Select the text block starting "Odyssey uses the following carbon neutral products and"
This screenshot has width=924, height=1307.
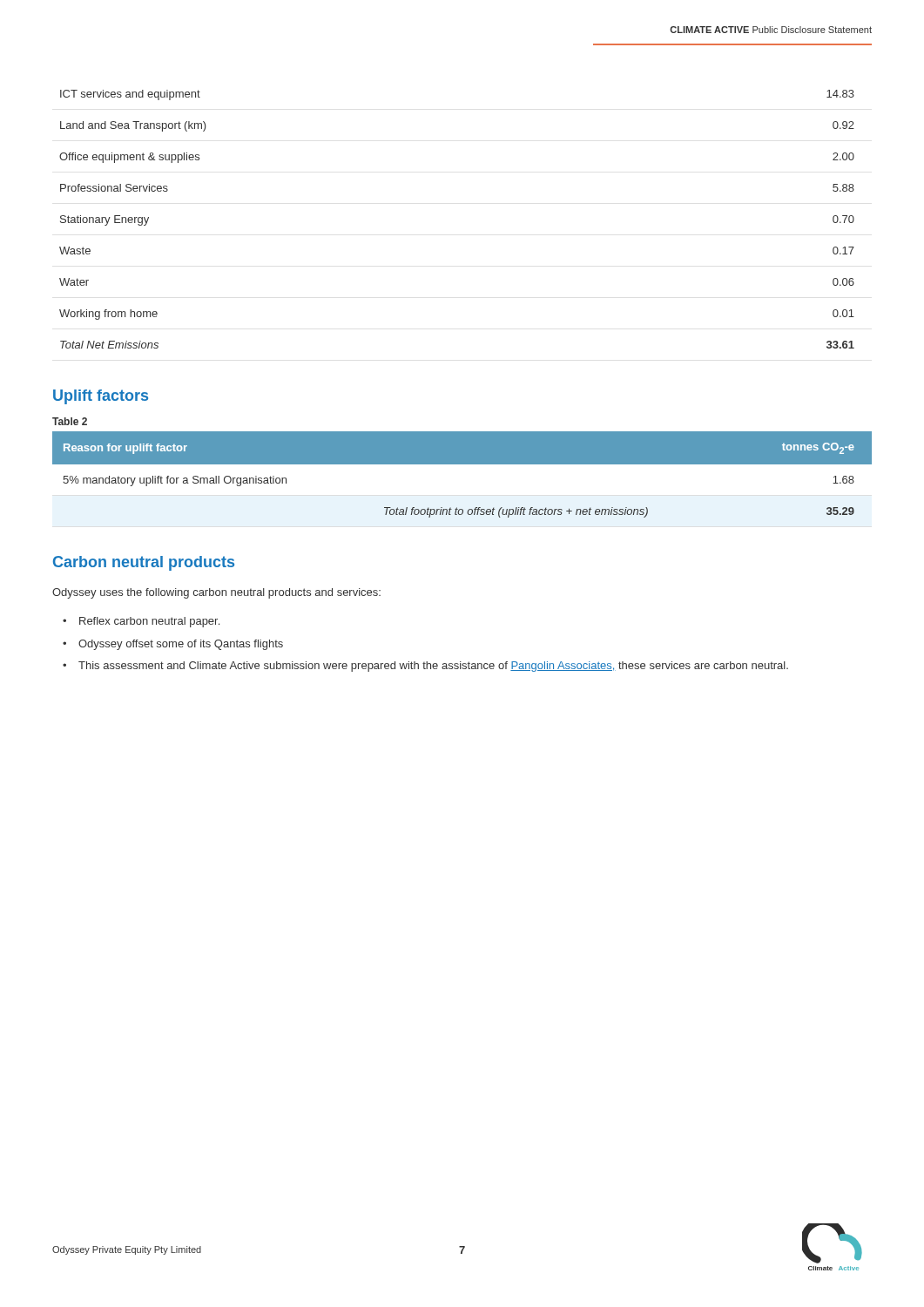pyautogui.click(x=217, y=592)
